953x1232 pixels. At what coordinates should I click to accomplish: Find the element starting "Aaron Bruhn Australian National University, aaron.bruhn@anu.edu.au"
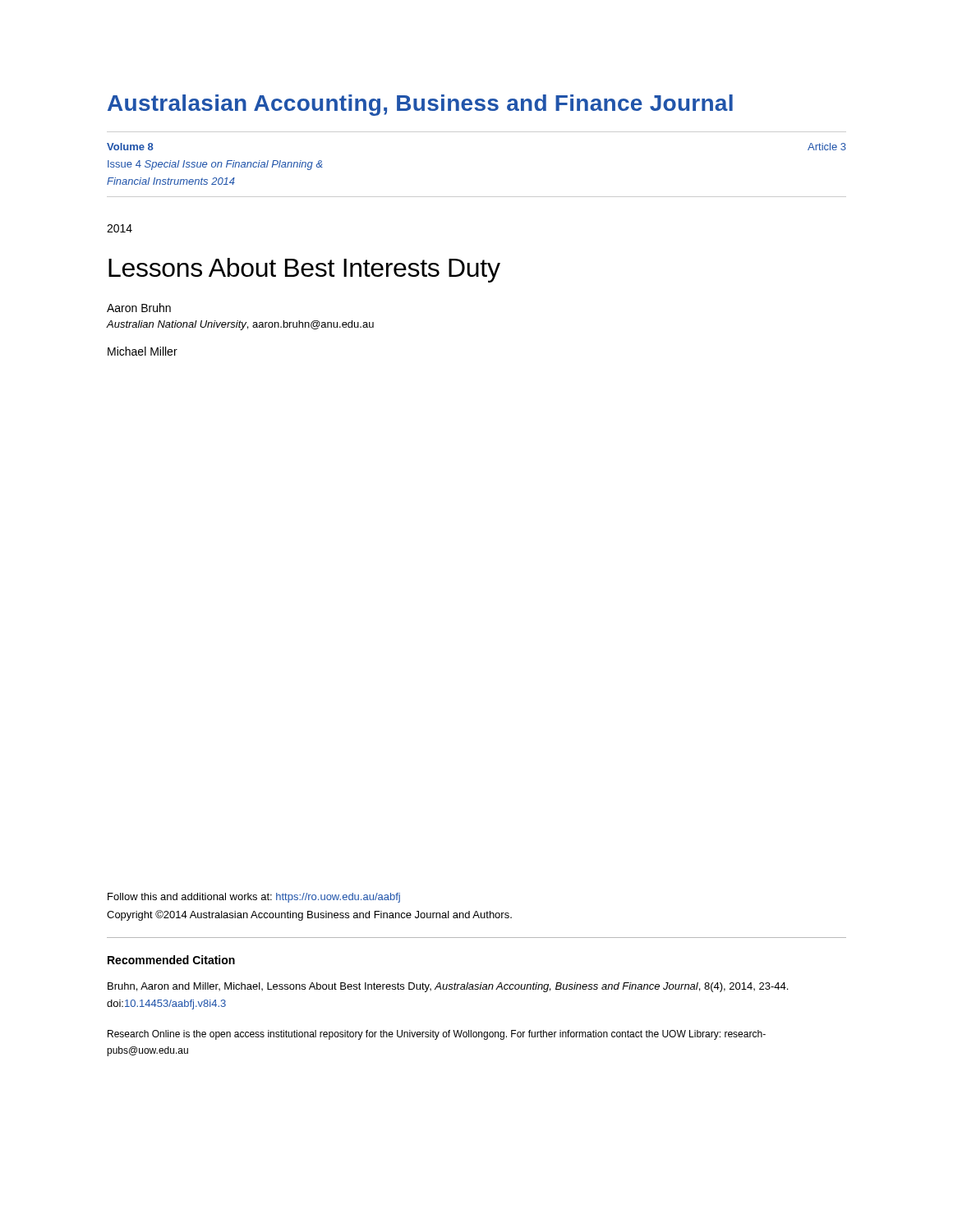(139, 308)
